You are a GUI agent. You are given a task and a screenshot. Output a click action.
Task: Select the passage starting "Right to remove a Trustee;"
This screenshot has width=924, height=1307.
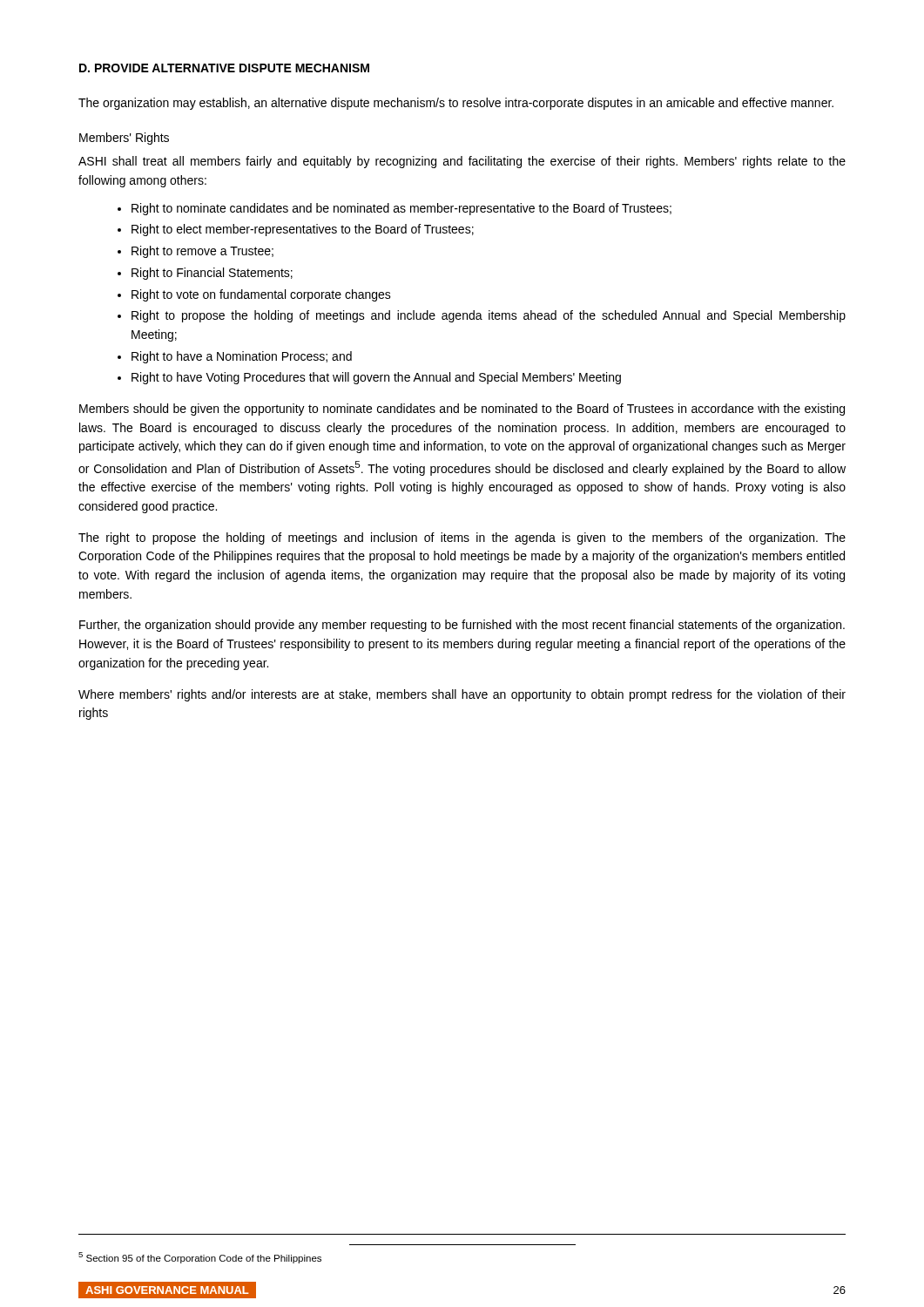(202, 251)
